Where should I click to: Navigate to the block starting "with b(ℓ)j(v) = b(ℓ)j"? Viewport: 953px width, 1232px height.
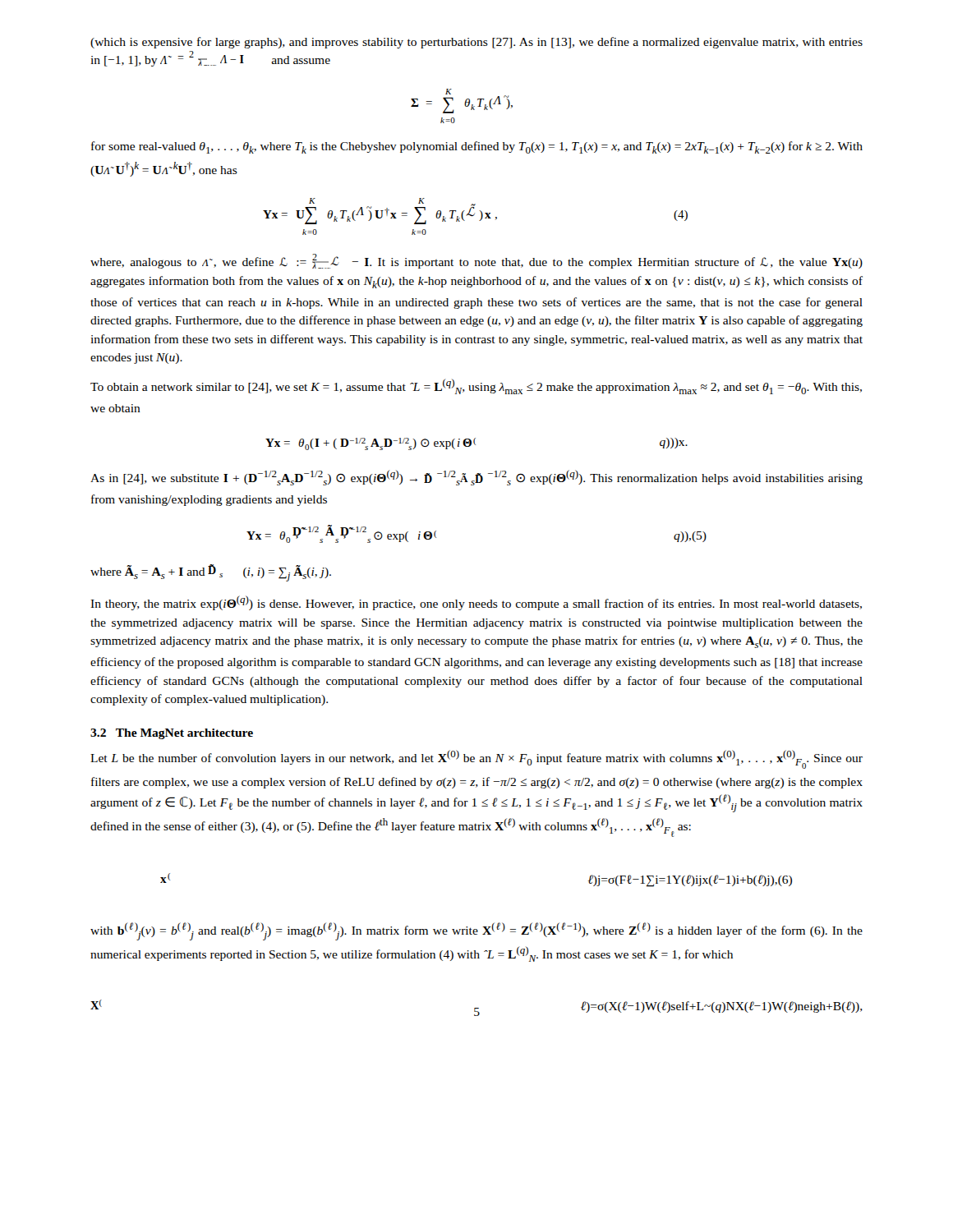[476, 943]
